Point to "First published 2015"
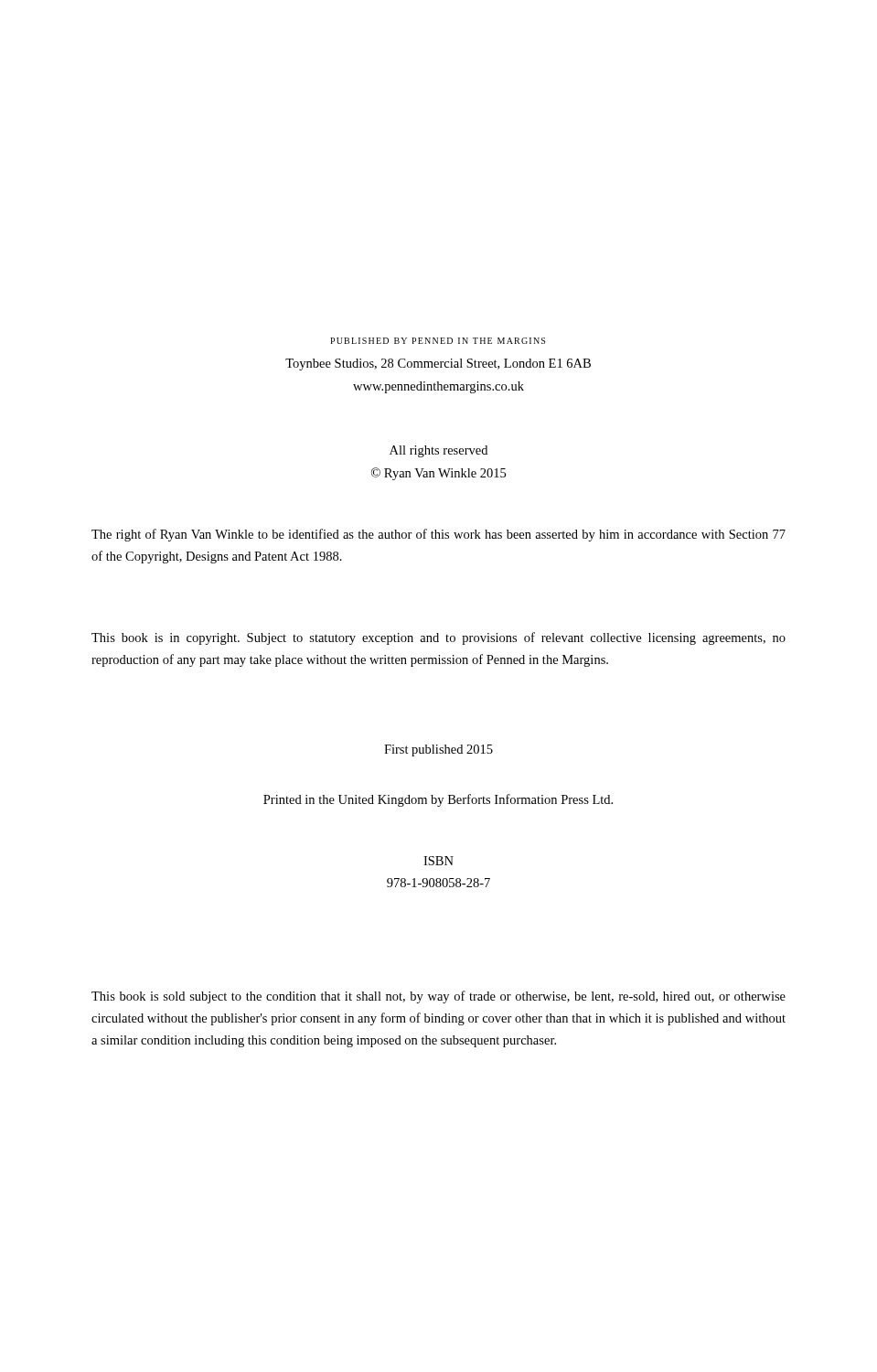Viewport: 877px width, 1372px height. click(x=438, y=749)
